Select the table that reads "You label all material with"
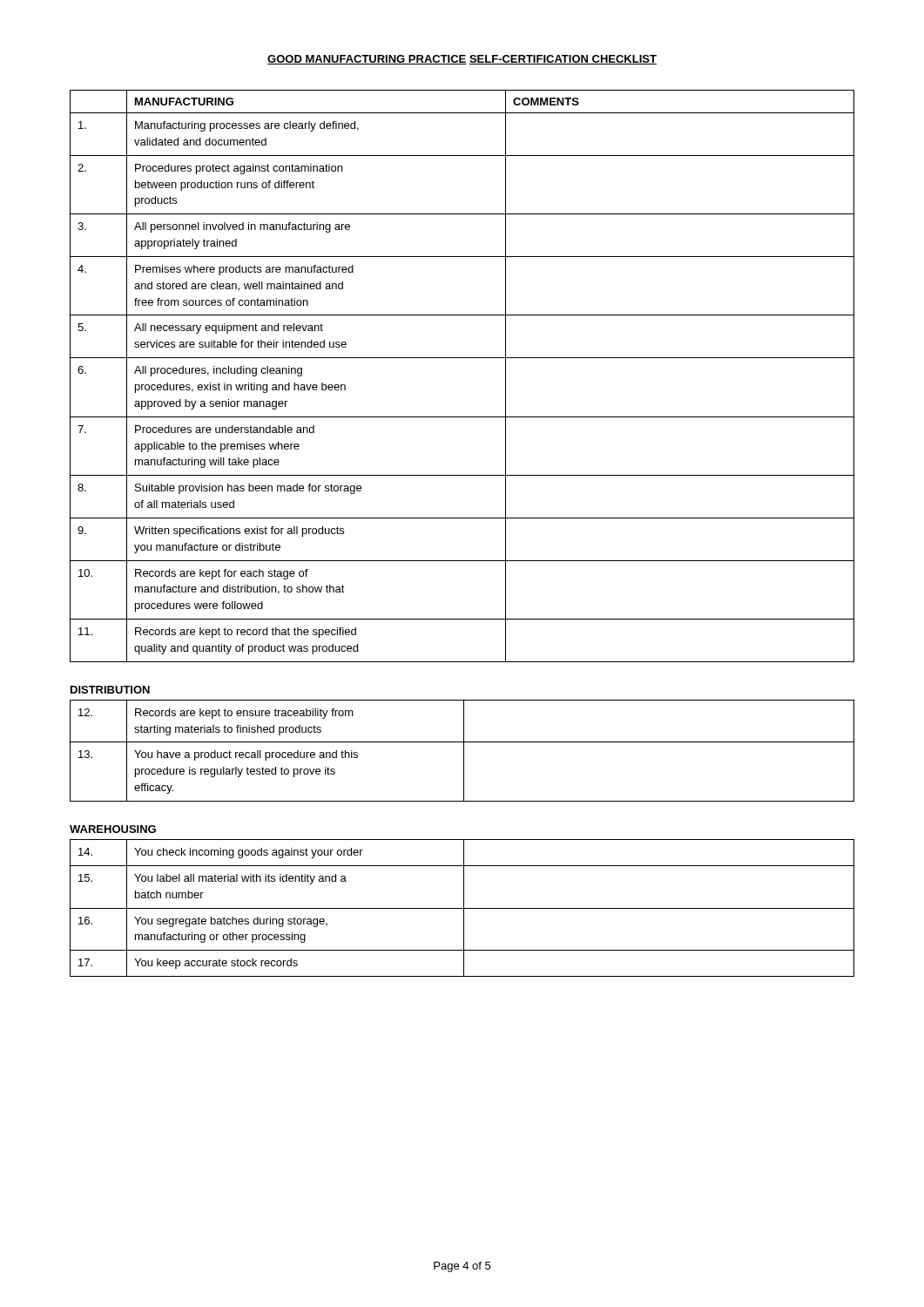 coord(462,908)
